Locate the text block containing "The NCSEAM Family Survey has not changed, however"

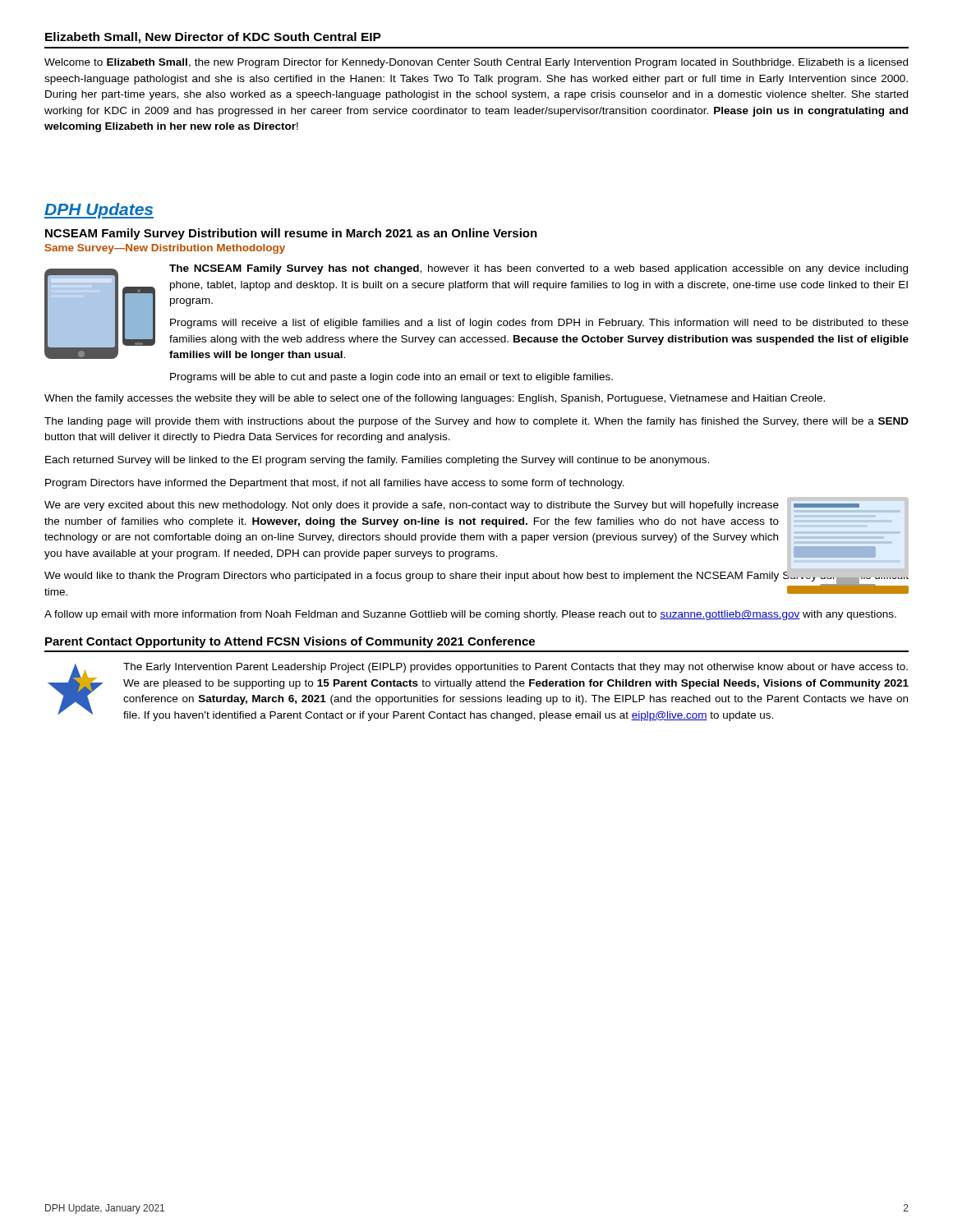[x=539, y=285]
